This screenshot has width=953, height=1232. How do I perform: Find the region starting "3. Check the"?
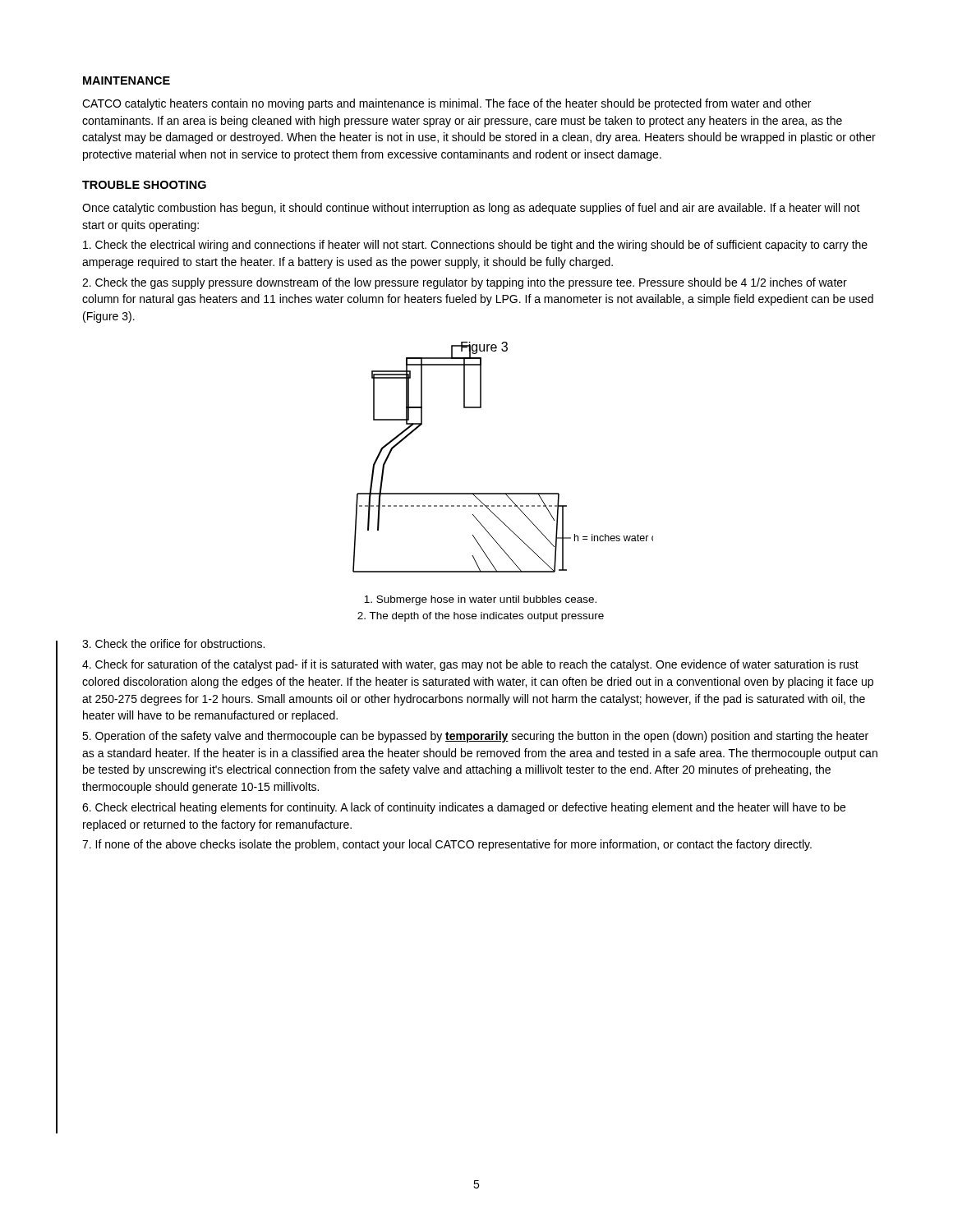click(x=174, y=644)
